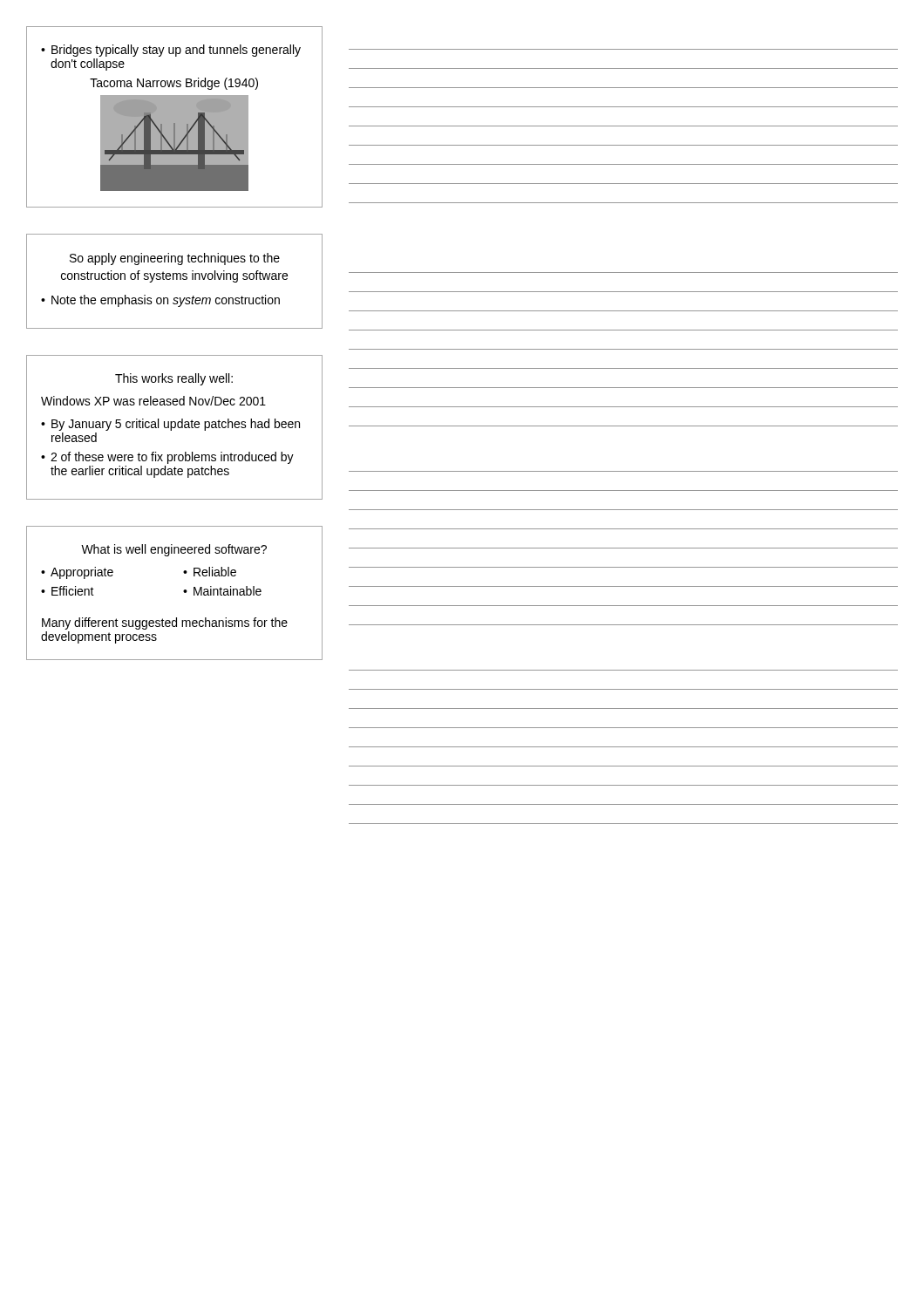
Task: Click on the list item containing "• Maintainable"
Action: (x=222, y=591)
